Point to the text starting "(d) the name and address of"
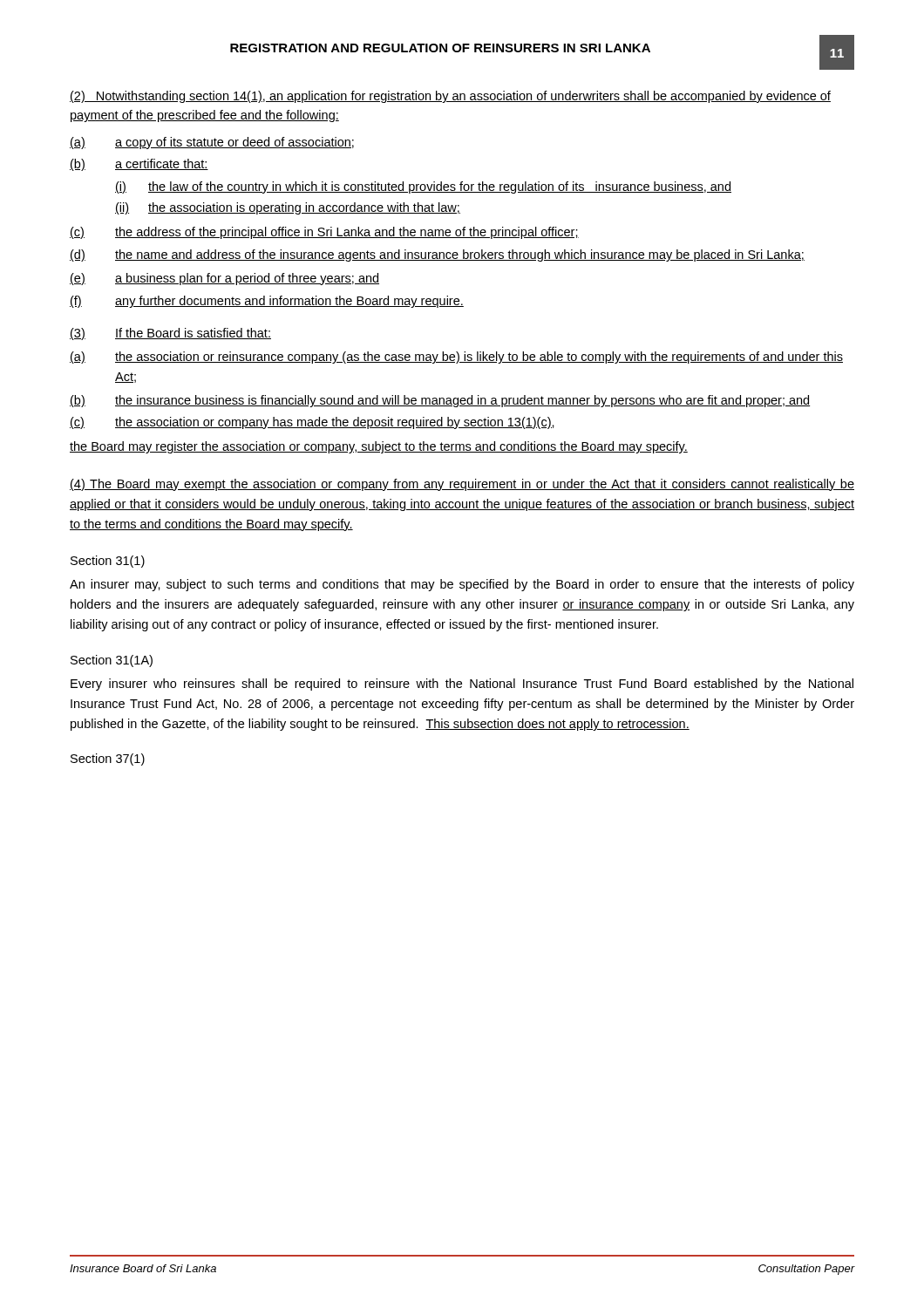This screenshot has height=1308, width=924. click(x=437, y=255)
